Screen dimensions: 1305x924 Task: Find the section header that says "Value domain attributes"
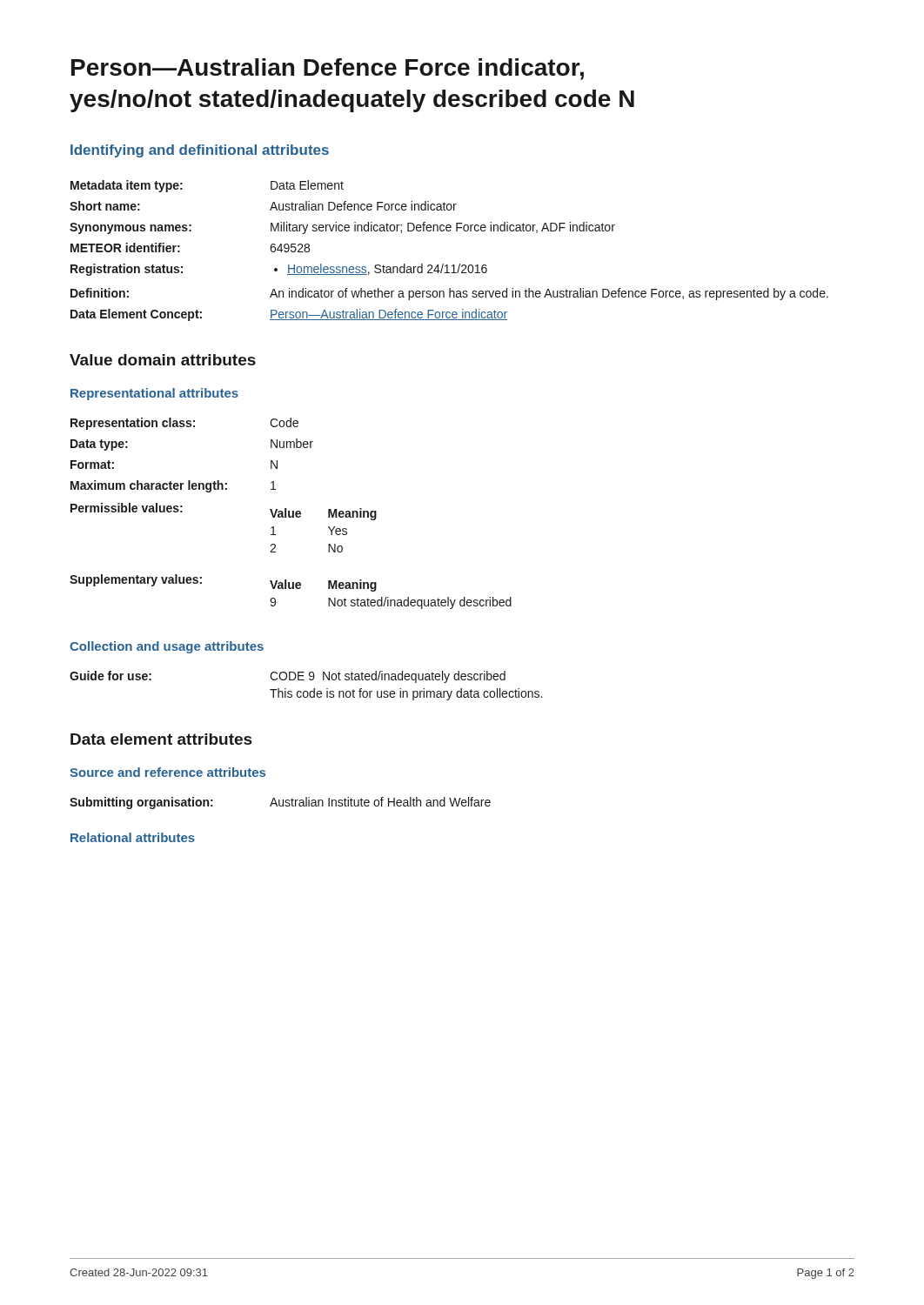163,360
